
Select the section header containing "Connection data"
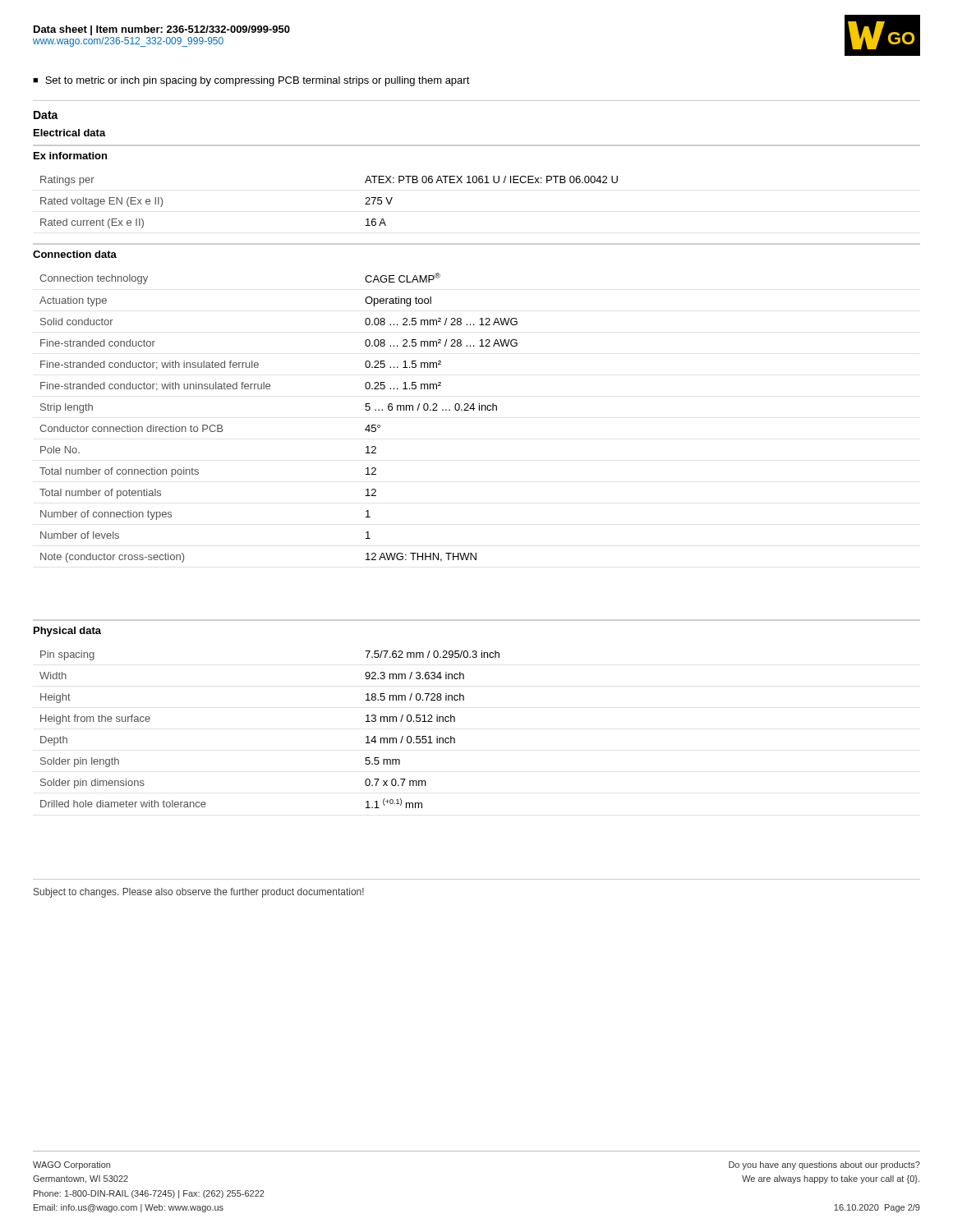75,254
